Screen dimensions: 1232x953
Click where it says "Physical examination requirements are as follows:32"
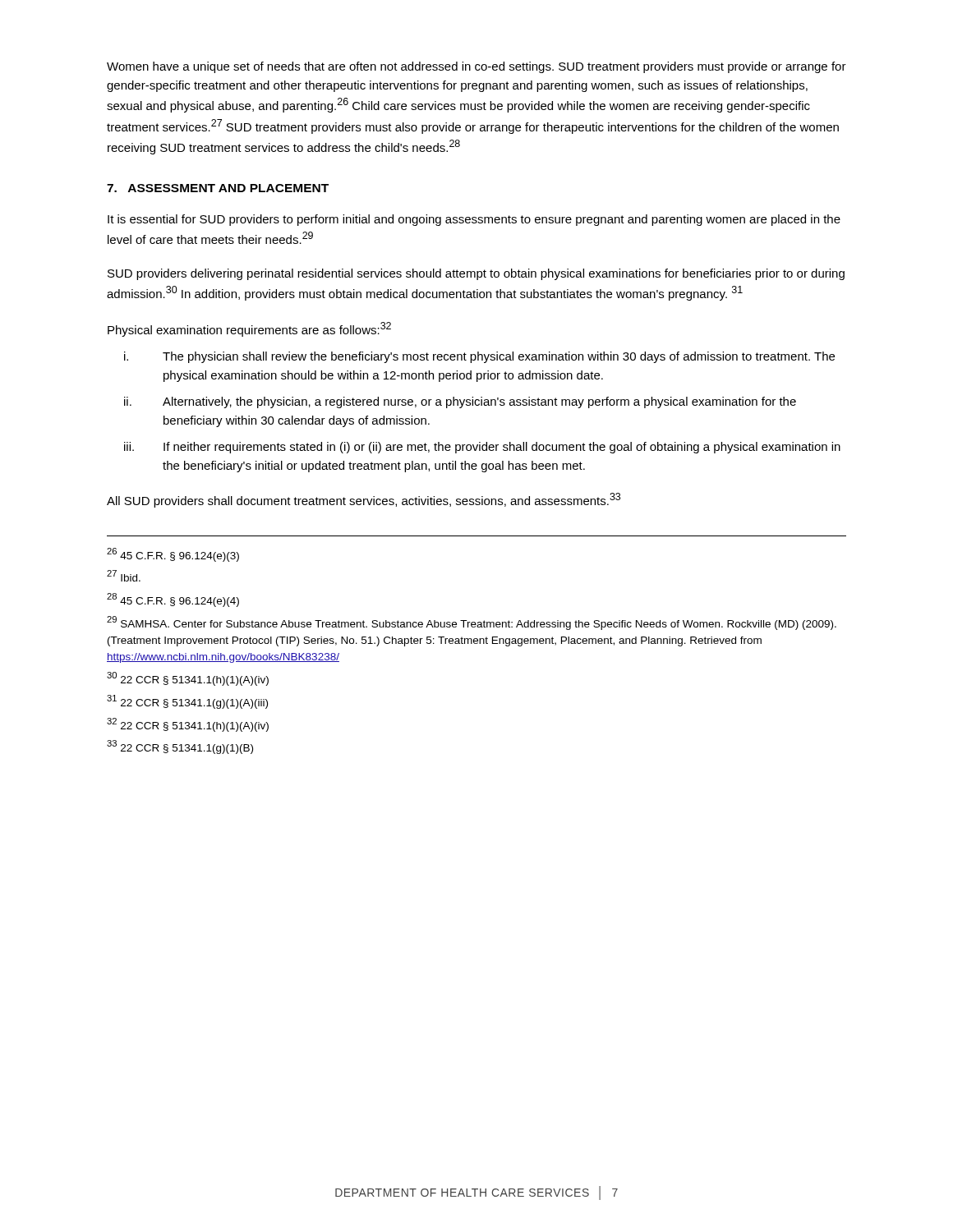point(249,328)
